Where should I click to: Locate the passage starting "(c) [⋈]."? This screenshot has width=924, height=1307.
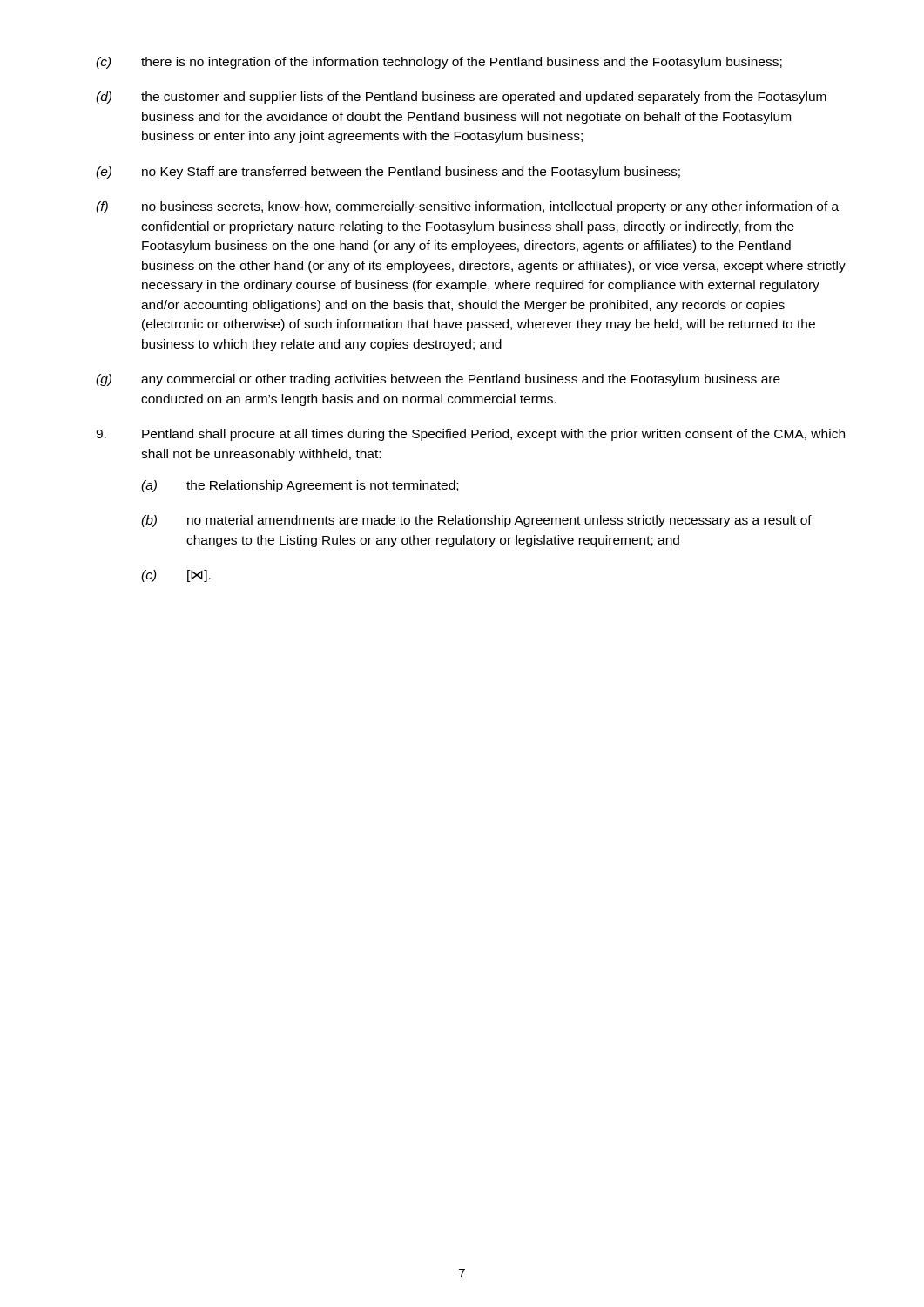pos(196,576)
